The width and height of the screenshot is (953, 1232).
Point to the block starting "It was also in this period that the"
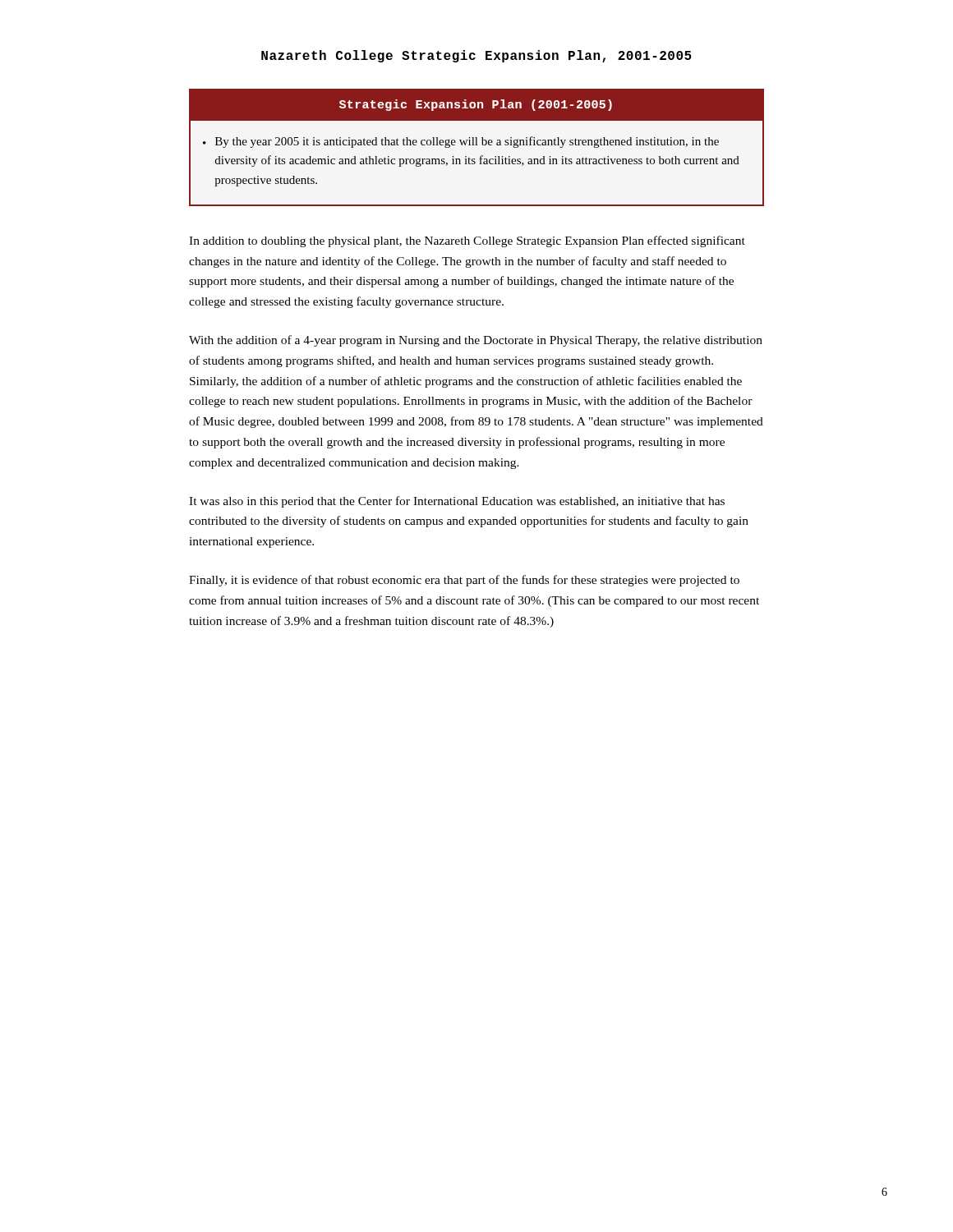(x=469, y=521)
